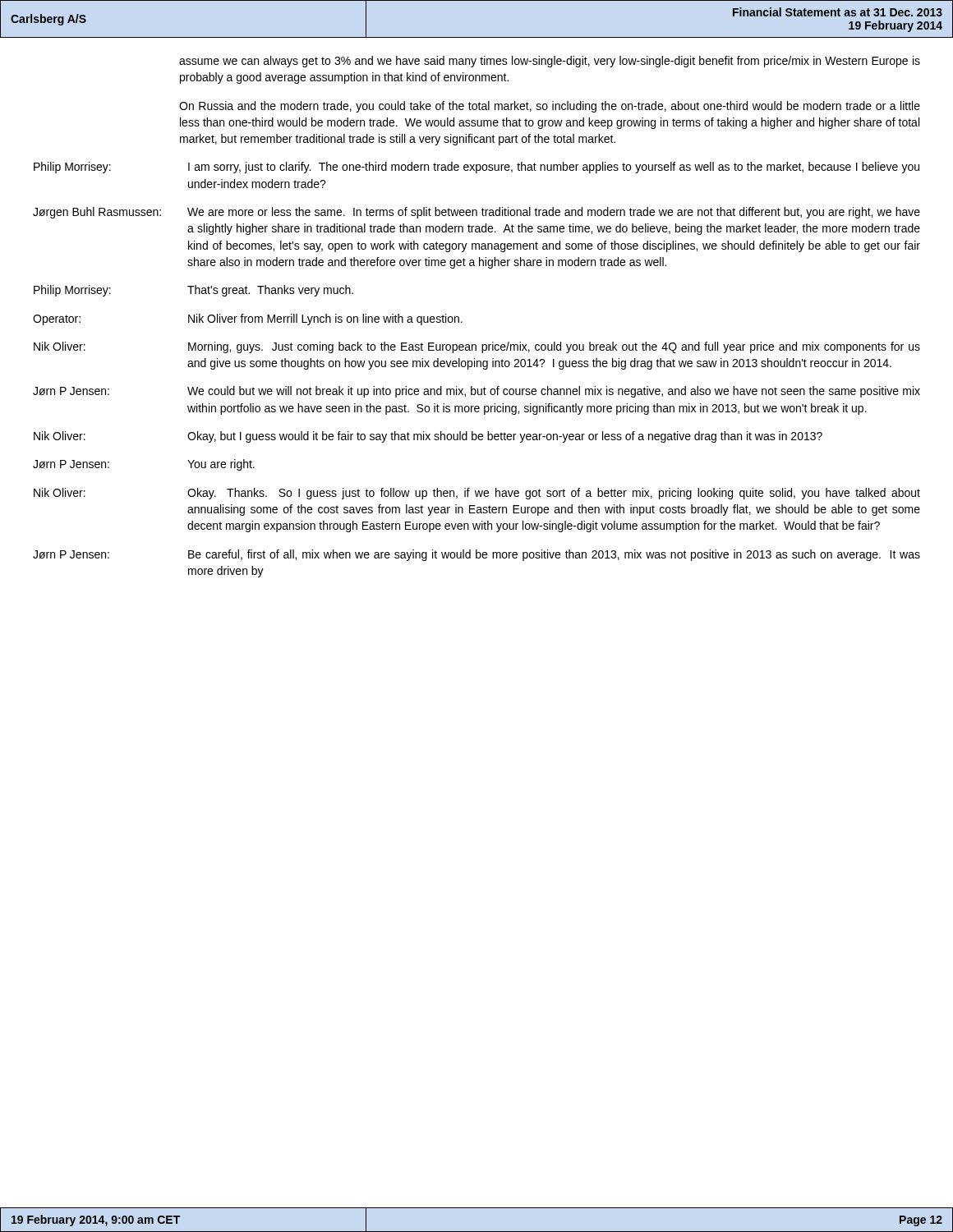
Task: Find the text block that reads "Philip Morrisey: I am sorry,"
Action: point(476,176)
